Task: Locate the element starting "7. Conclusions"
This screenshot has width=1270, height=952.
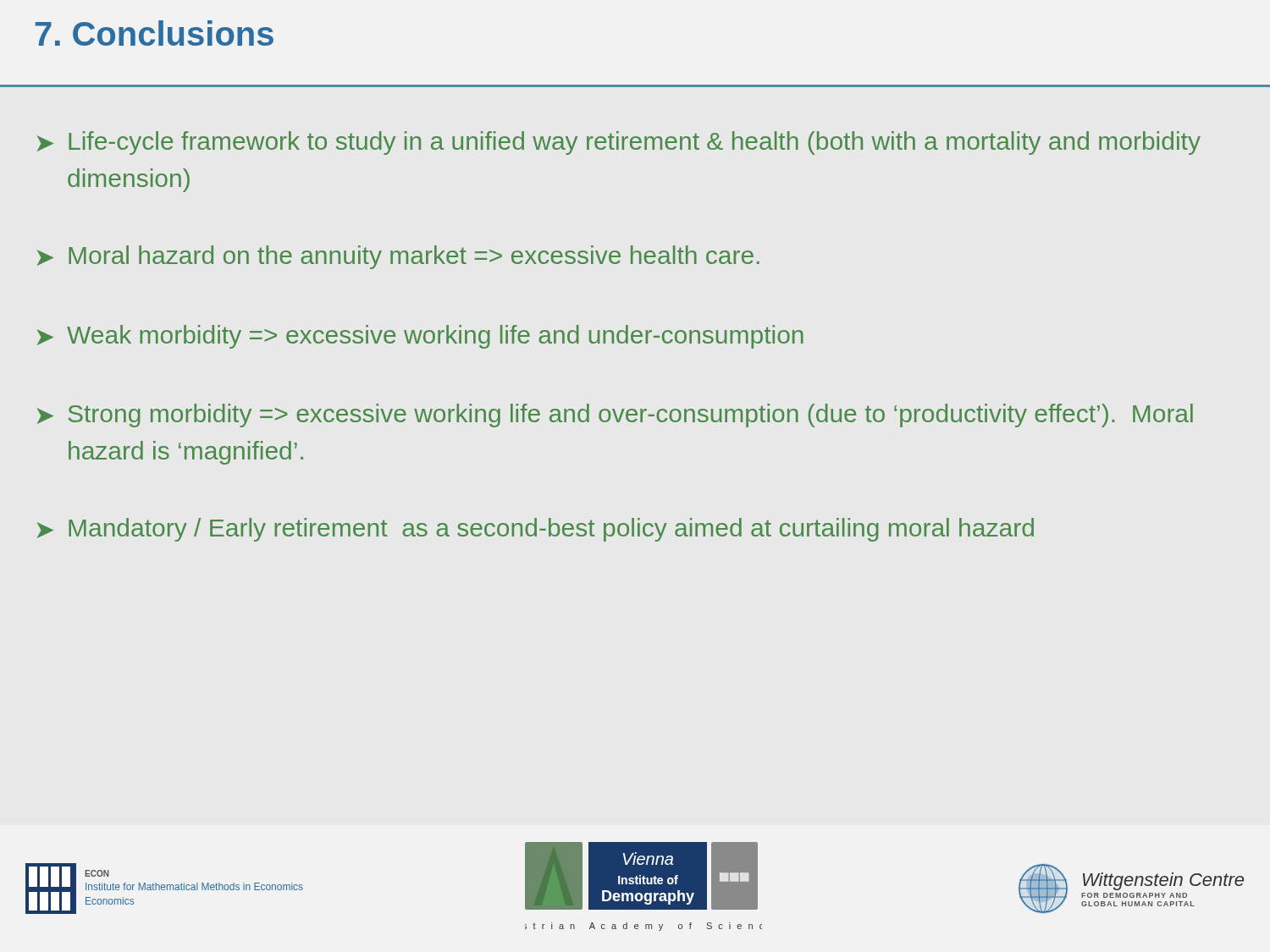Action: click(154, 34)
